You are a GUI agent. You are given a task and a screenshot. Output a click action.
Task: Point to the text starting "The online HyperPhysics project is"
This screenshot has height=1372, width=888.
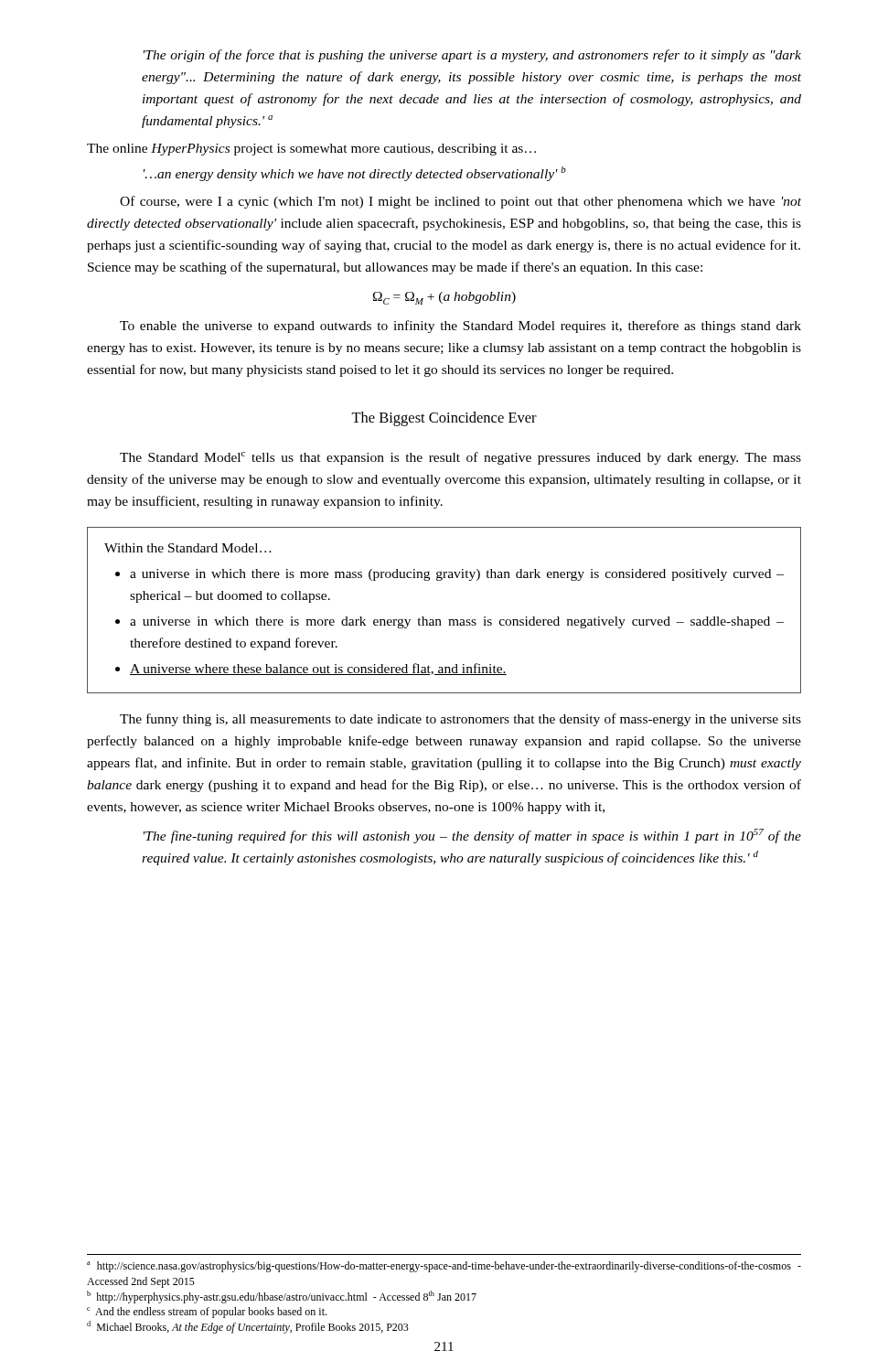[444, 148]
